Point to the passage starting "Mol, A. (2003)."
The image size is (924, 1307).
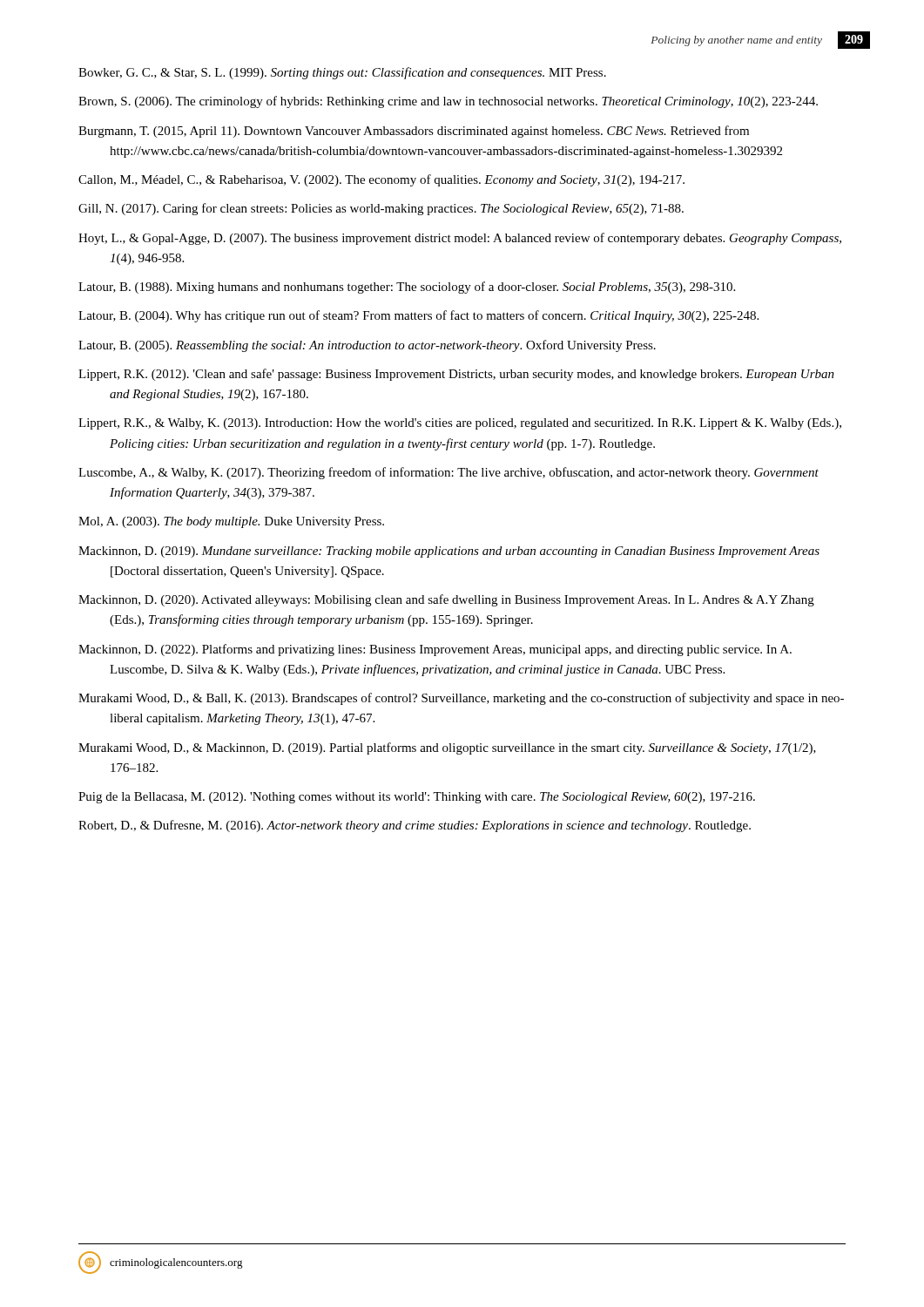(232, 521)
